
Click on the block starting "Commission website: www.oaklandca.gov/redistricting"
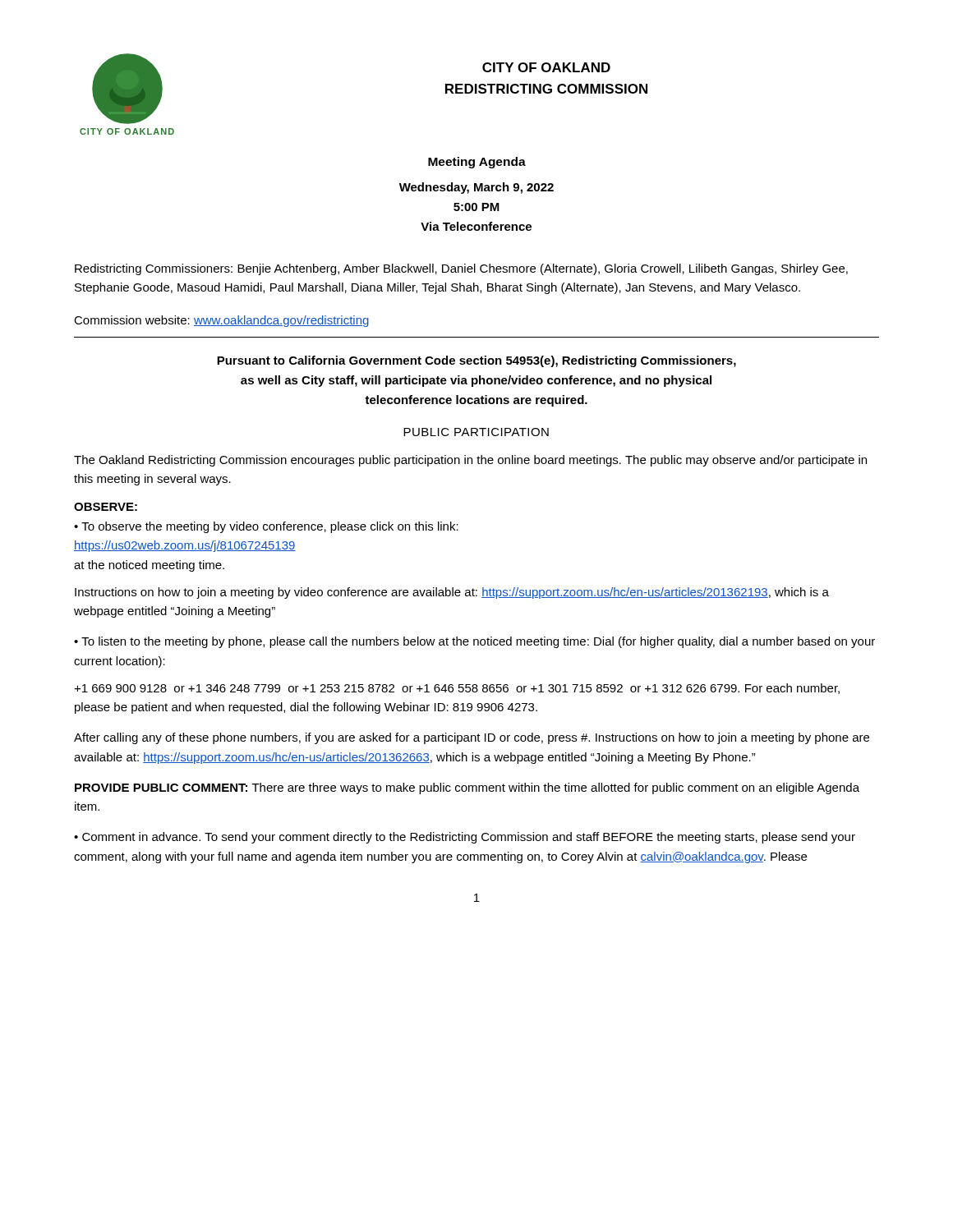(222, 320)
